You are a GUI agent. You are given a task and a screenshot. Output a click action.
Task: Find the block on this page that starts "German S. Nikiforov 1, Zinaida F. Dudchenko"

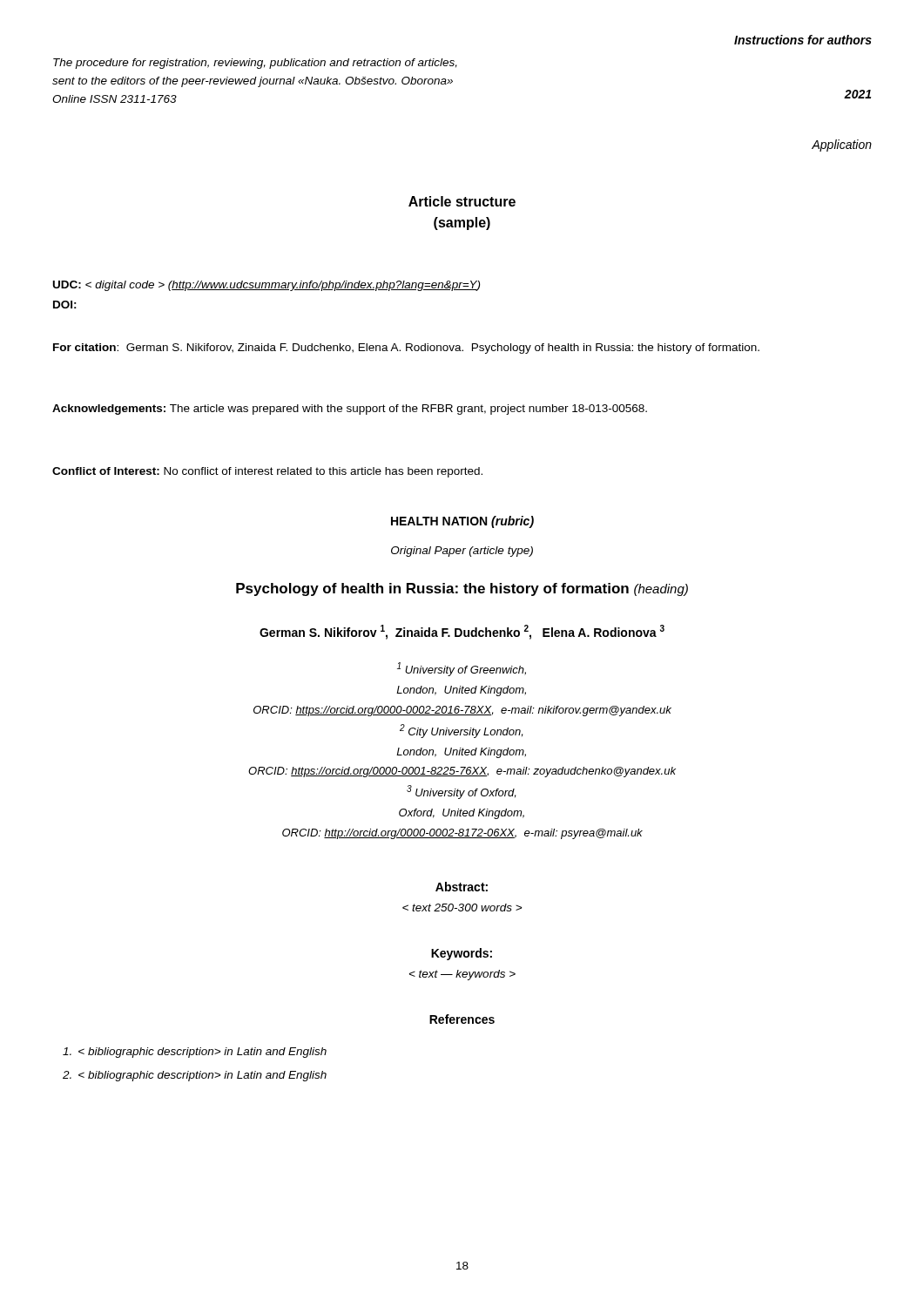pos(462,632)
